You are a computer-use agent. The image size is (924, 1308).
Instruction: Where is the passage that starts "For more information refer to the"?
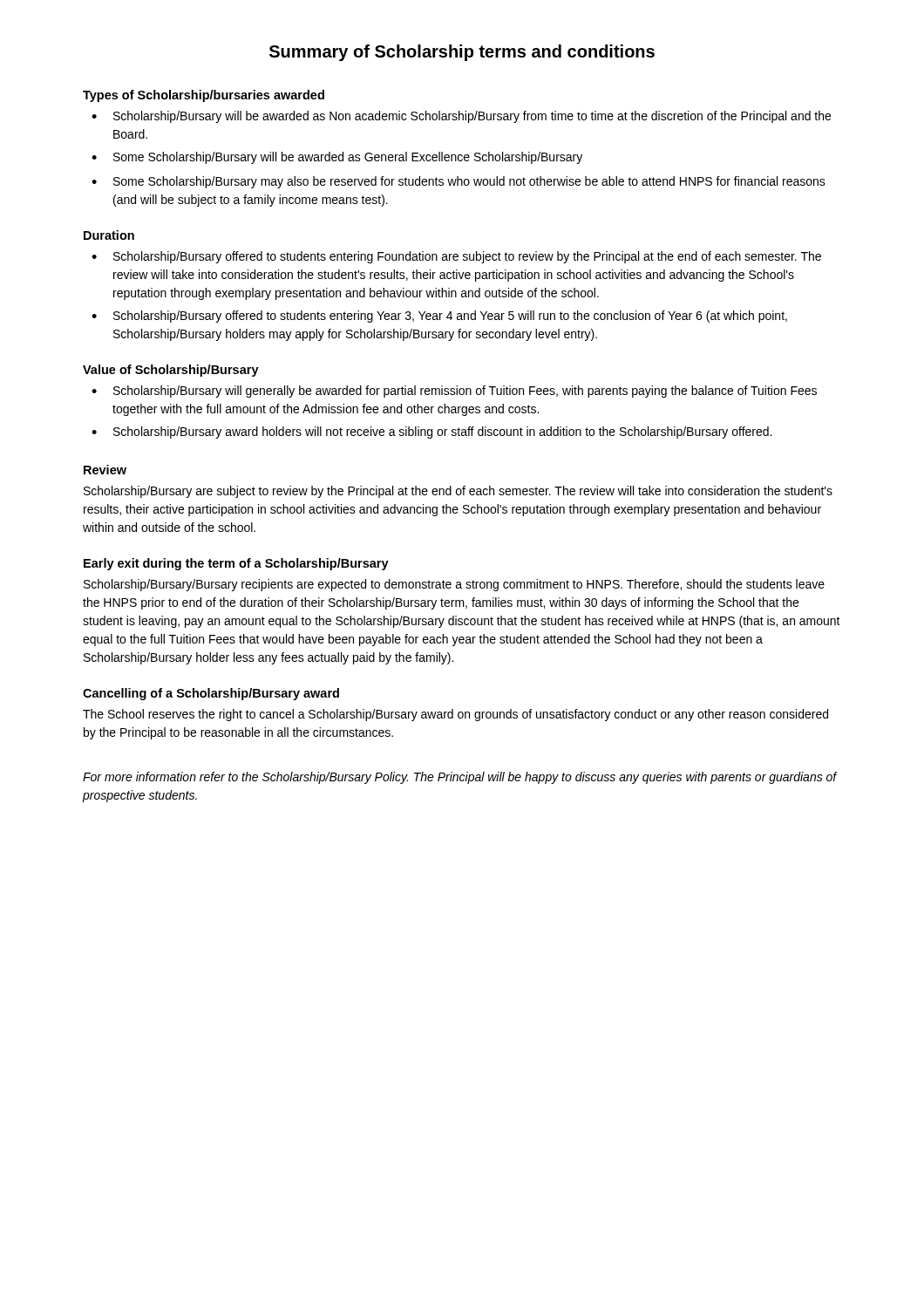[x=460, y=786]
